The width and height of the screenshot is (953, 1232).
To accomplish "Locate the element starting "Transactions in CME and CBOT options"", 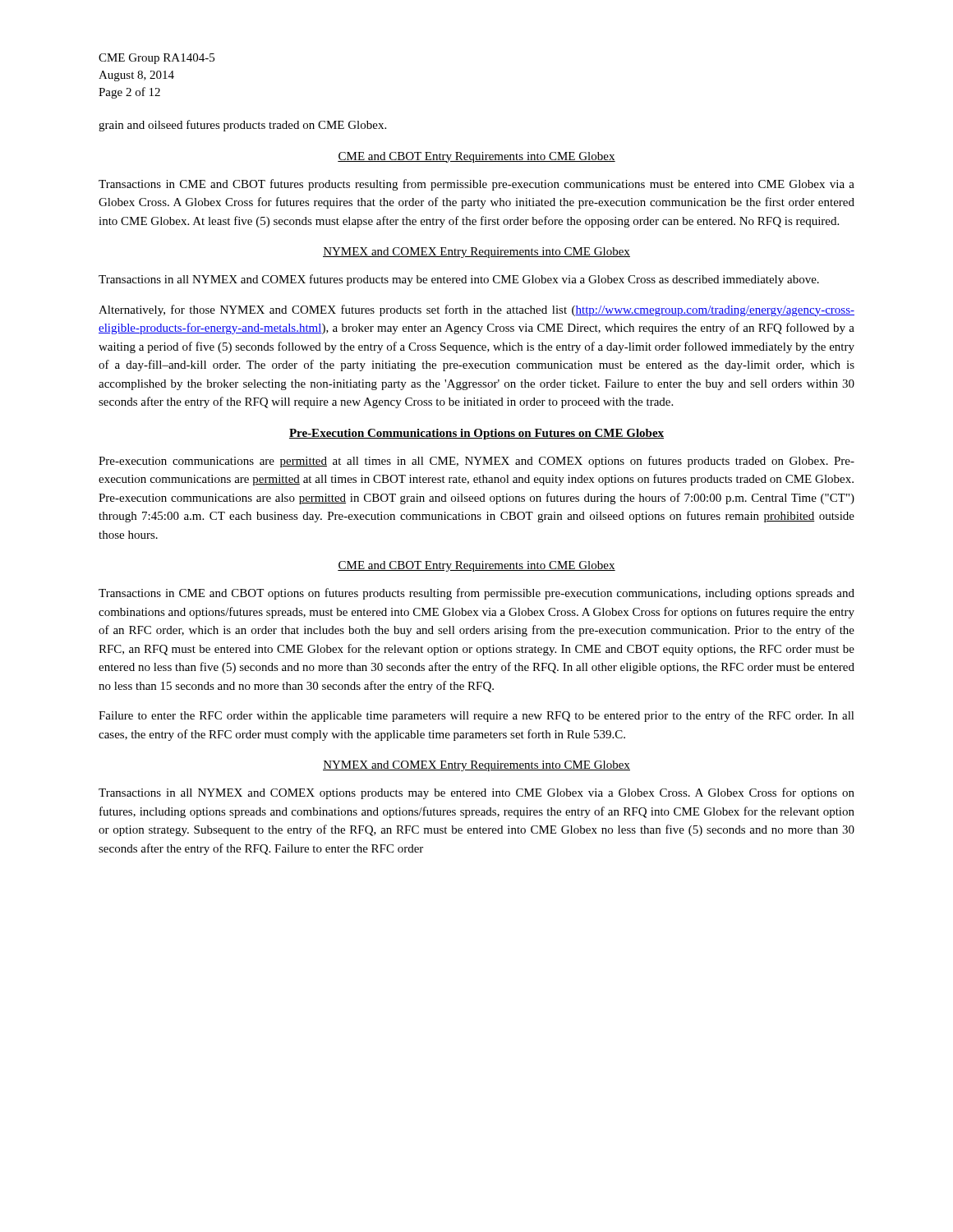I will 476,639.
